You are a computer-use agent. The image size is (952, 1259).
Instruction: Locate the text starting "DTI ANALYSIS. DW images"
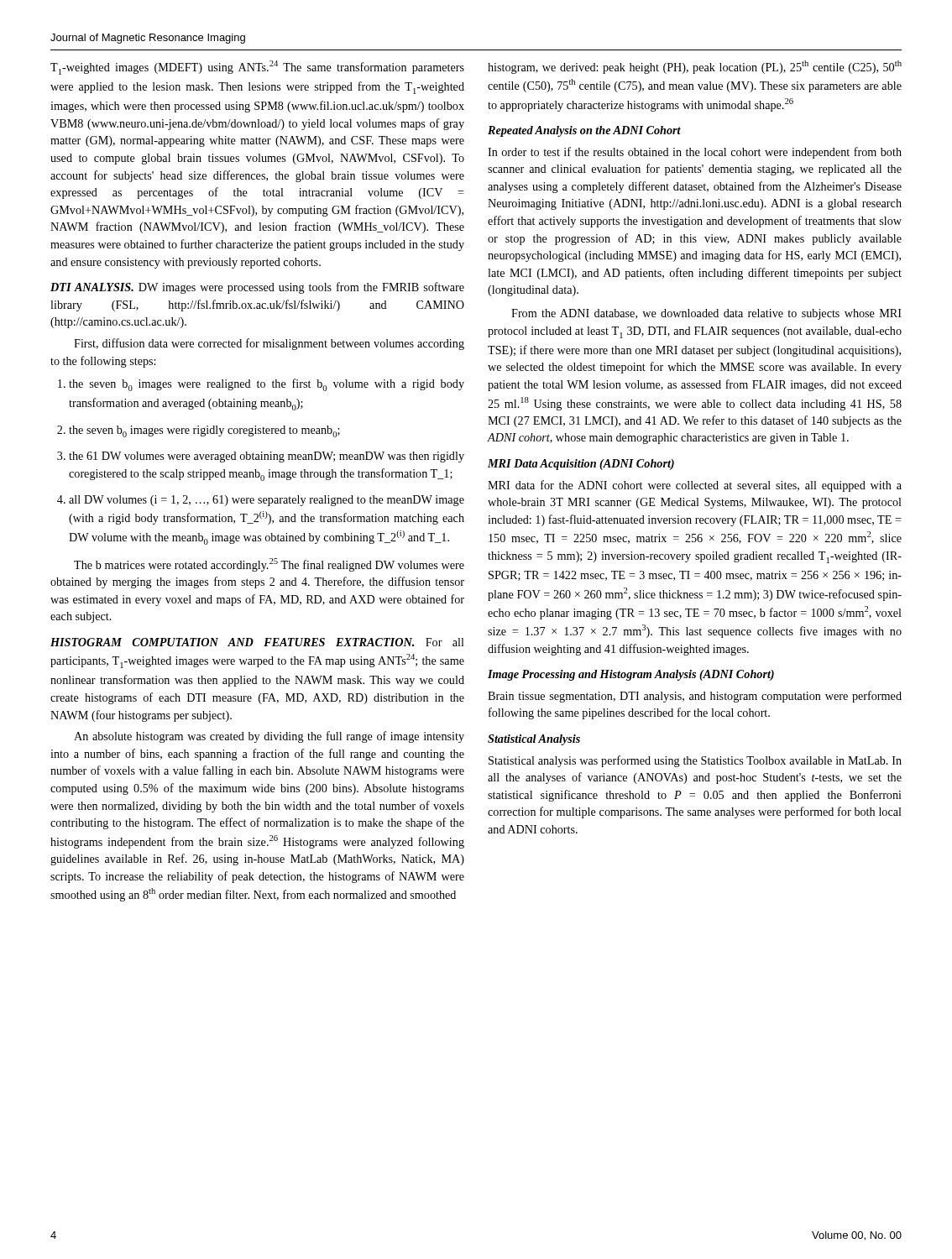click(257, 305)
